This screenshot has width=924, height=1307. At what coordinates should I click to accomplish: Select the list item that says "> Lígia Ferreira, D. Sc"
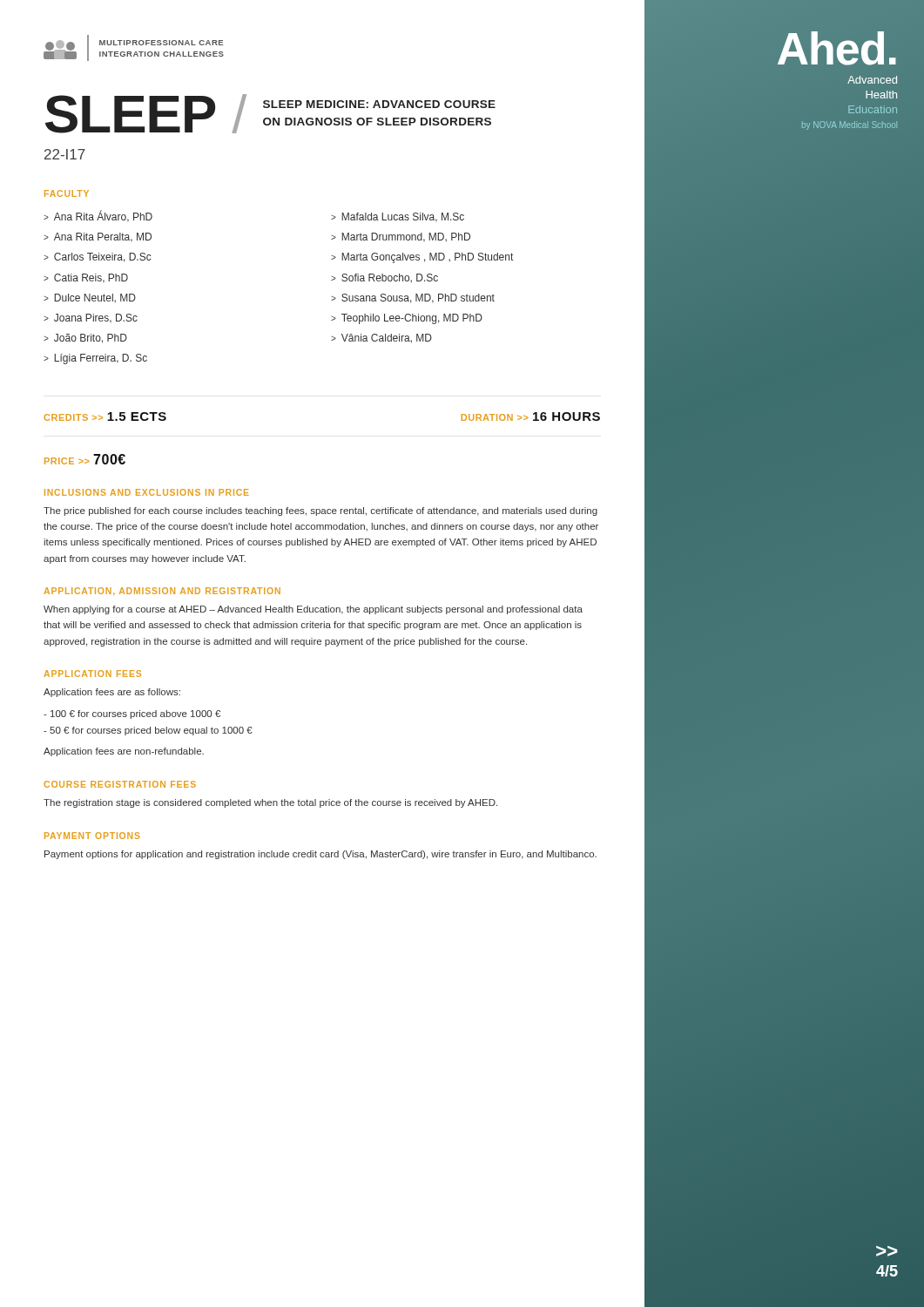(x=95, y=359)
